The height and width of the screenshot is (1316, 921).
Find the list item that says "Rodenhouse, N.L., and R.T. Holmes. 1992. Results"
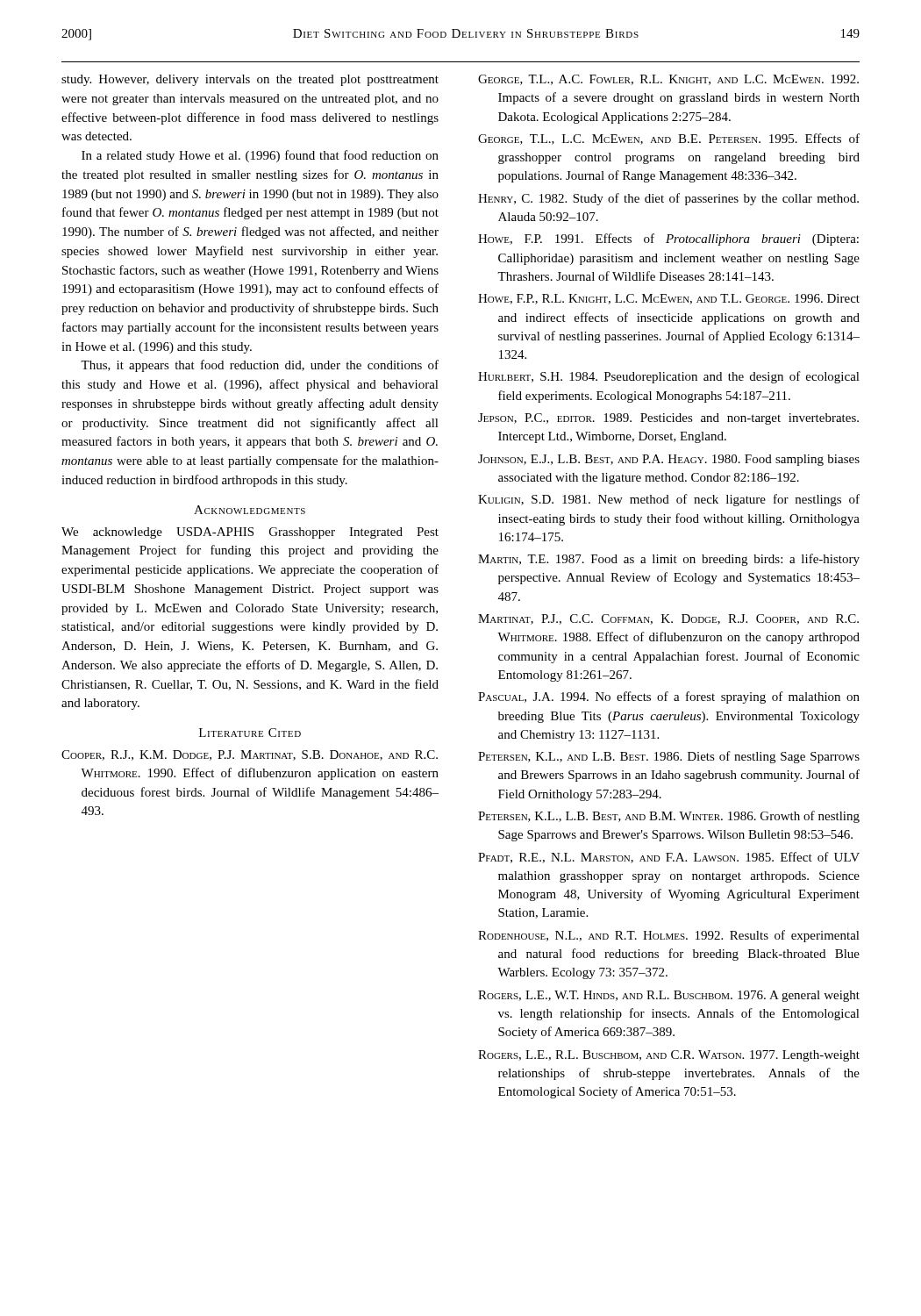[x=669, y=954]
